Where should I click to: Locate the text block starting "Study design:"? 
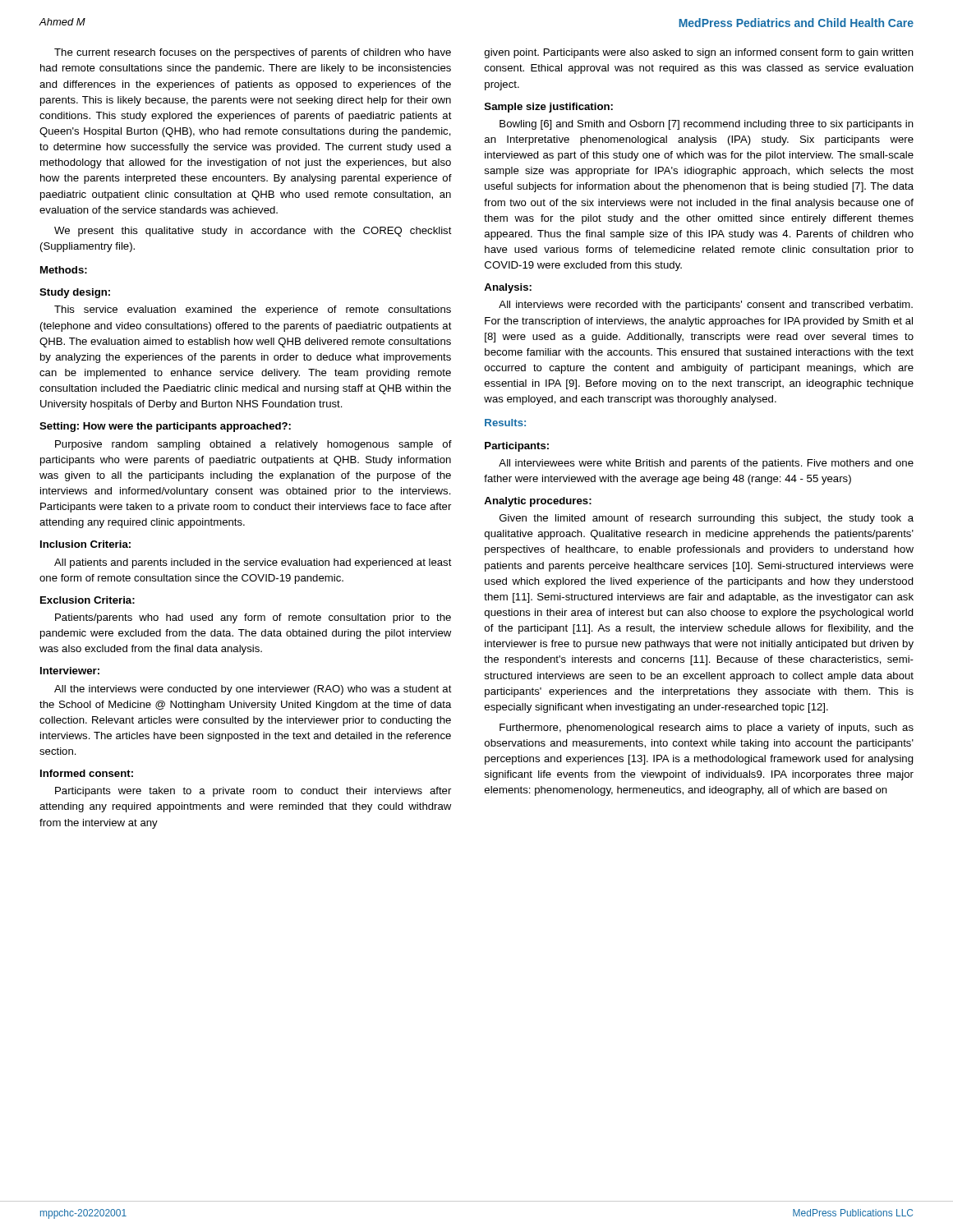[75, 292]
